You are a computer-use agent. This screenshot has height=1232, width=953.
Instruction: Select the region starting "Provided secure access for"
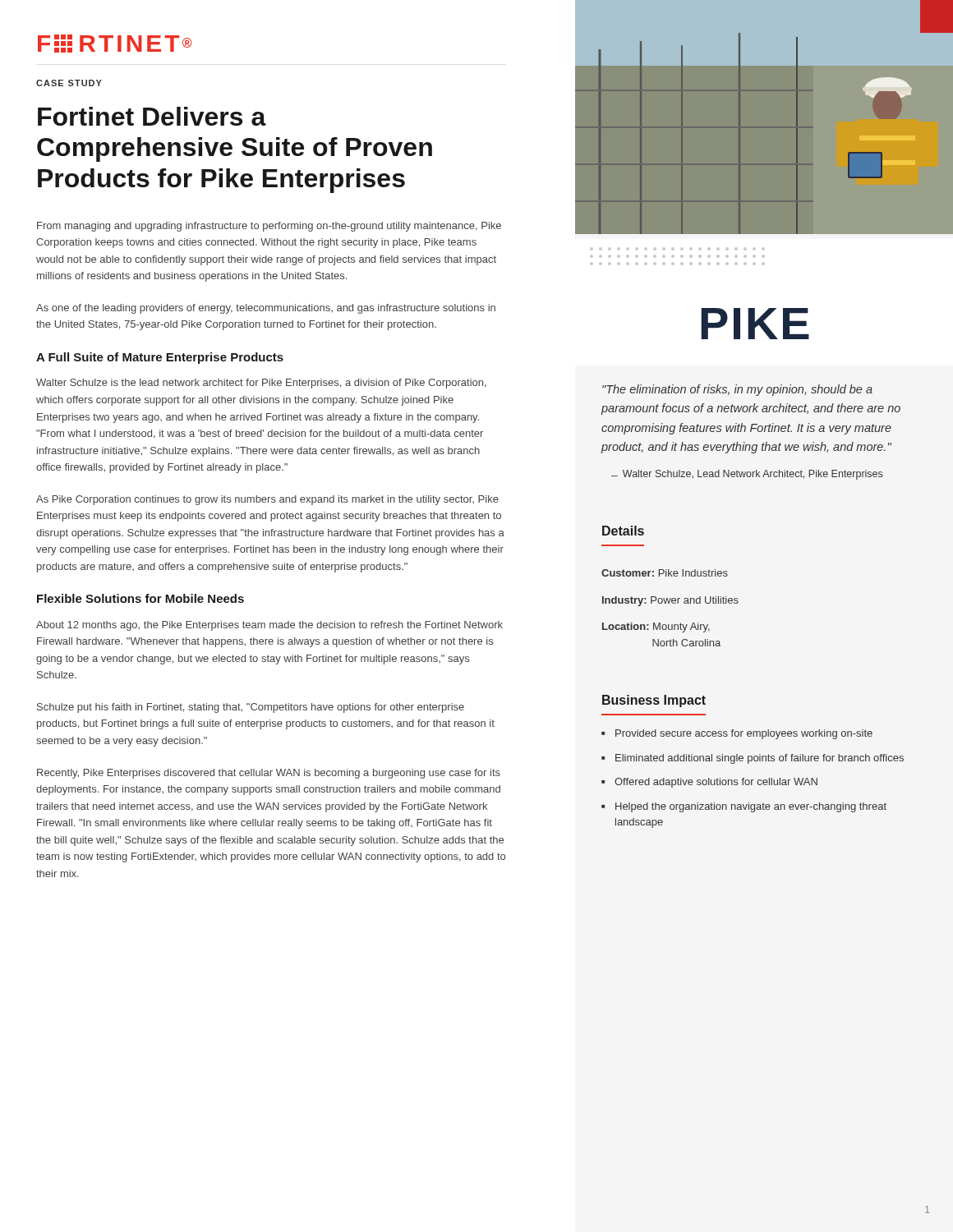744,733
